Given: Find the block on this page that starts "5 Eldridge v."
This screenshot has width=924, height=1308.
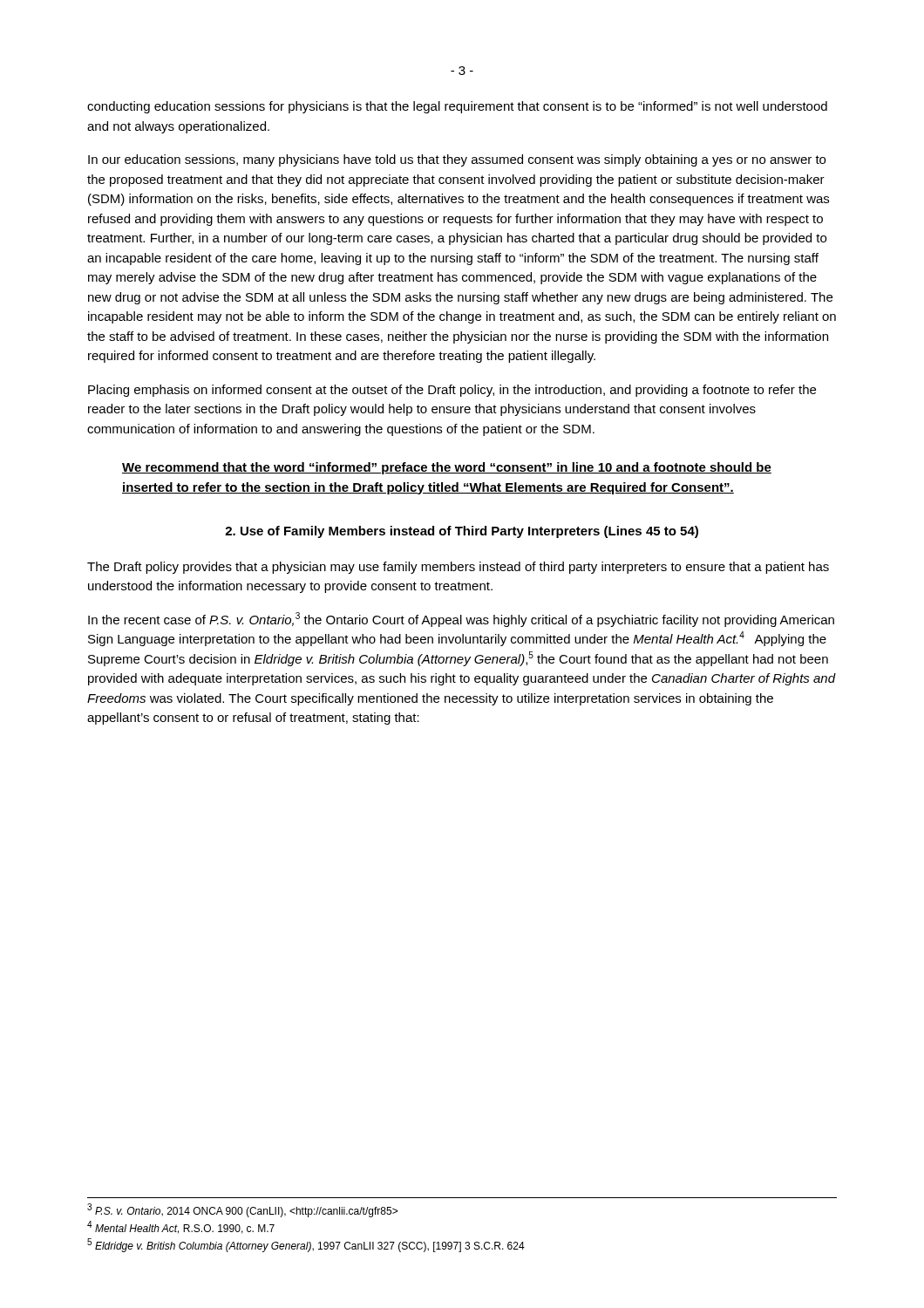Looking at the screenshot, I should (x=462, y=1246).
